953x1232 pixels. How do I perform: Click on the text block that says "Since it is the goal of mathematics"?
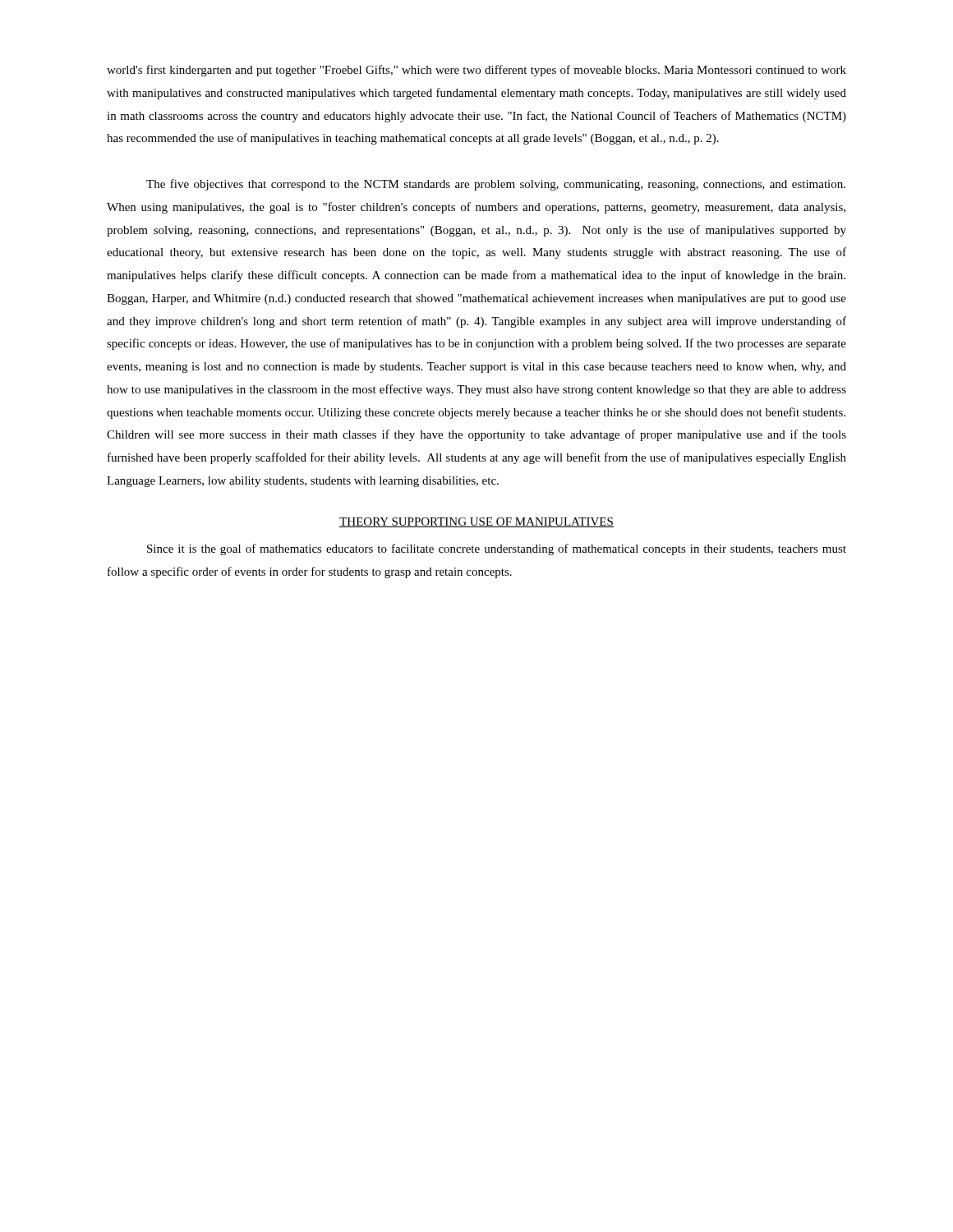[476, 561]
